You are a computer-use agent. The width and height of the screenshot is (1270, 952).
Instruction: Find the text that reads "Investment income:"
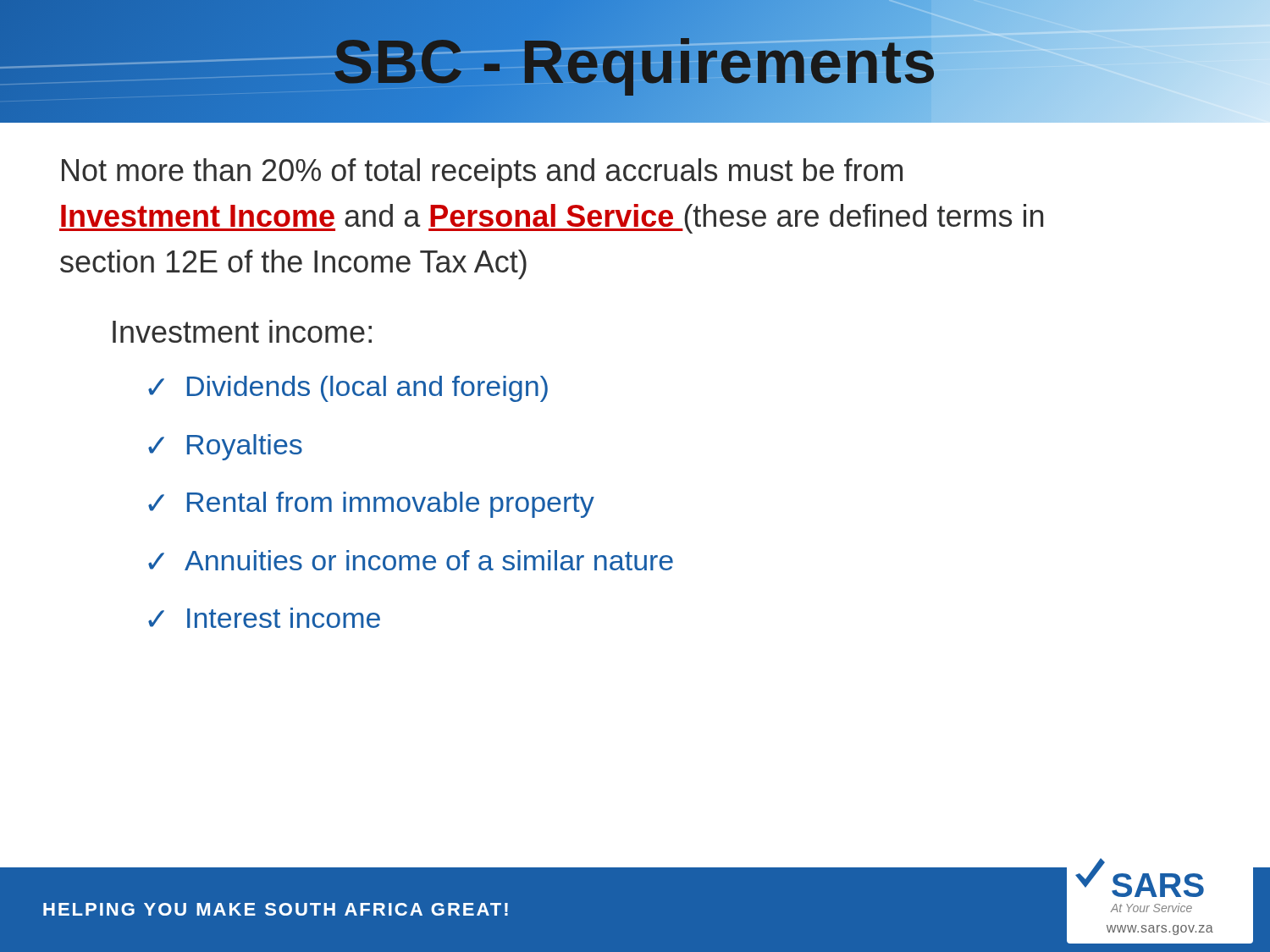pos(242,332)
